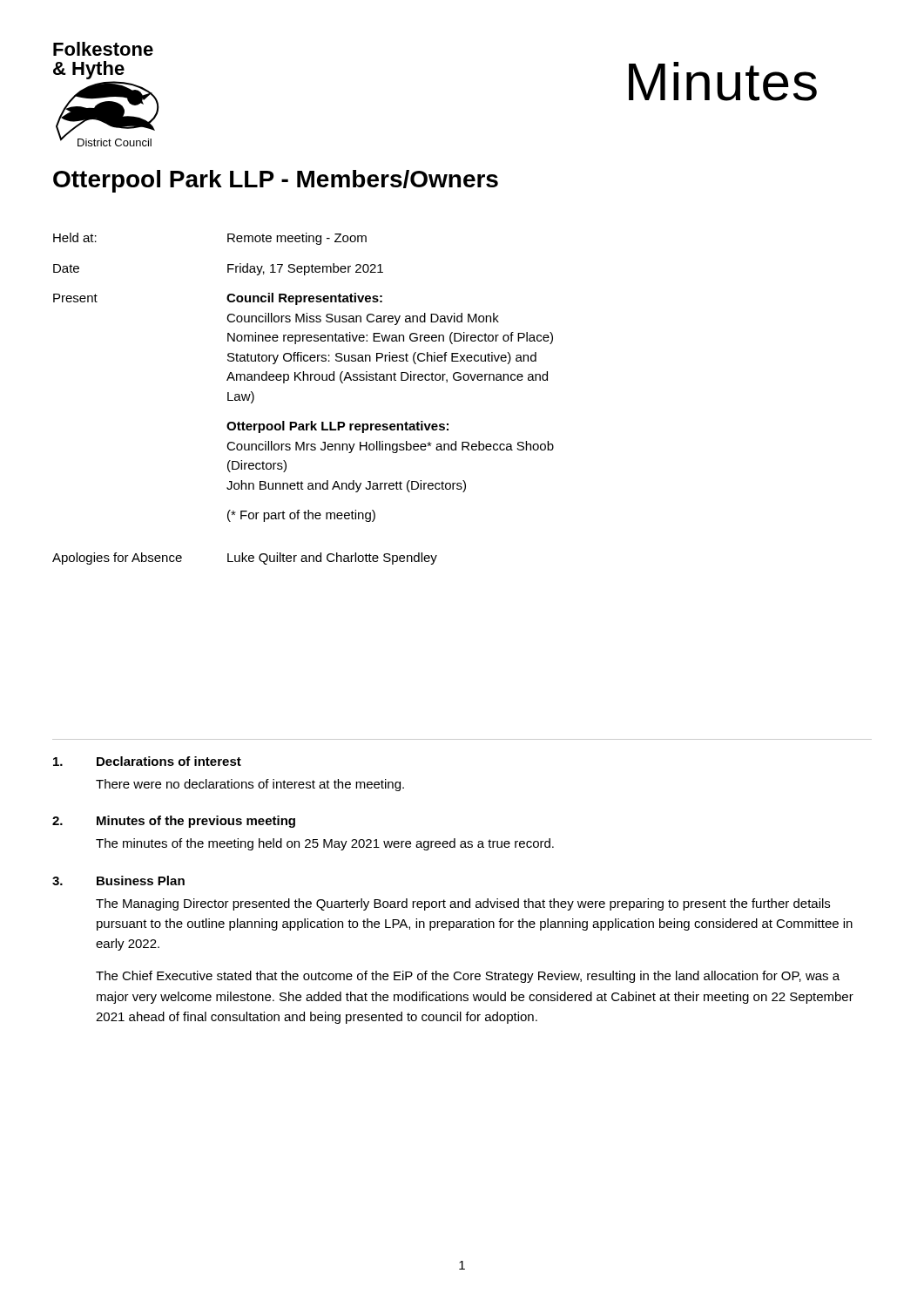Find the block on this page that starts "Present Council Representatives: Councillors Miss Susan Carey and"

[x=75, y=298]
